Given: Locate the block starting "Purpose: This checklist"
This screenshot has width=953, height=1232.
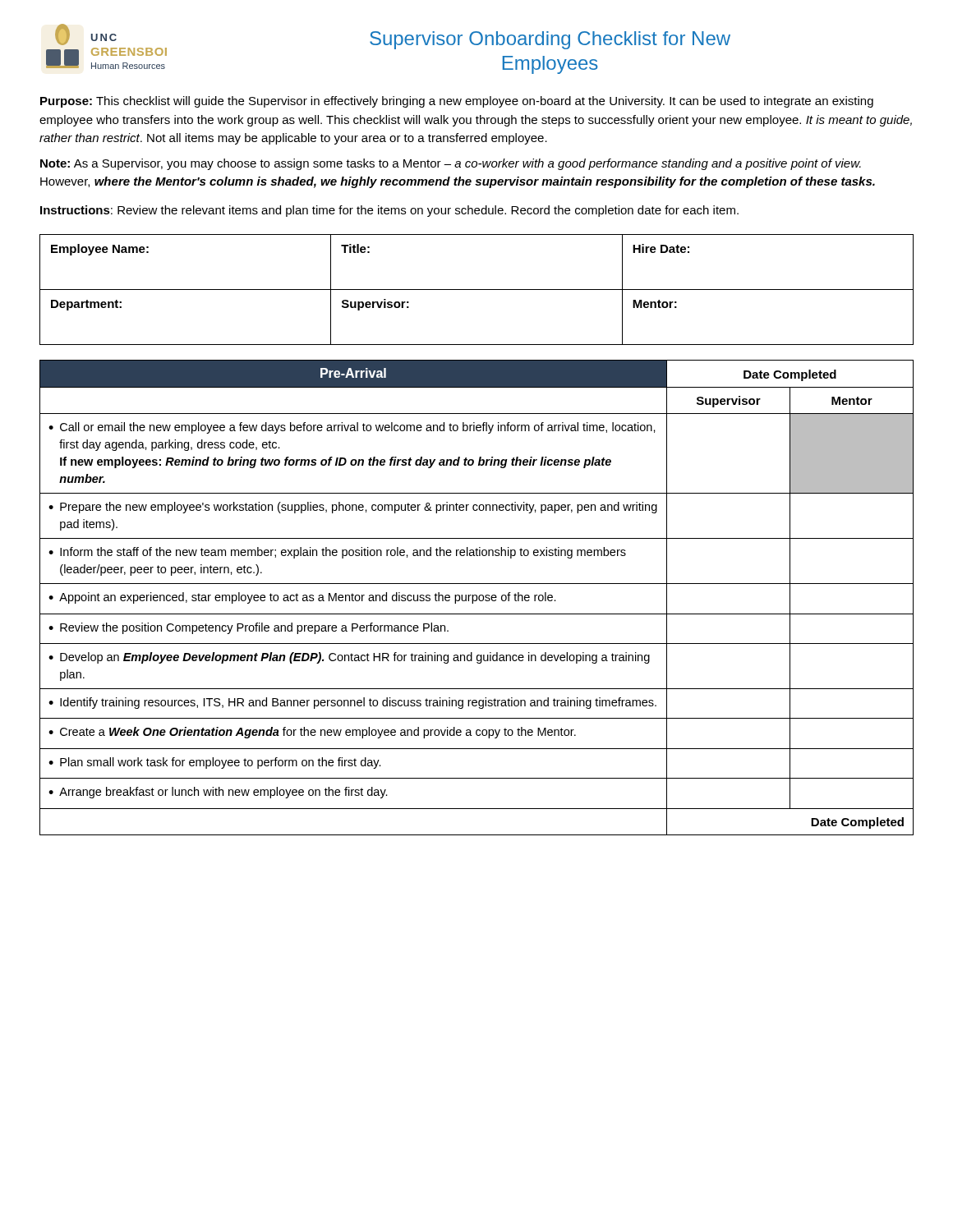Looking at the screenshot, I should point(476,119).
